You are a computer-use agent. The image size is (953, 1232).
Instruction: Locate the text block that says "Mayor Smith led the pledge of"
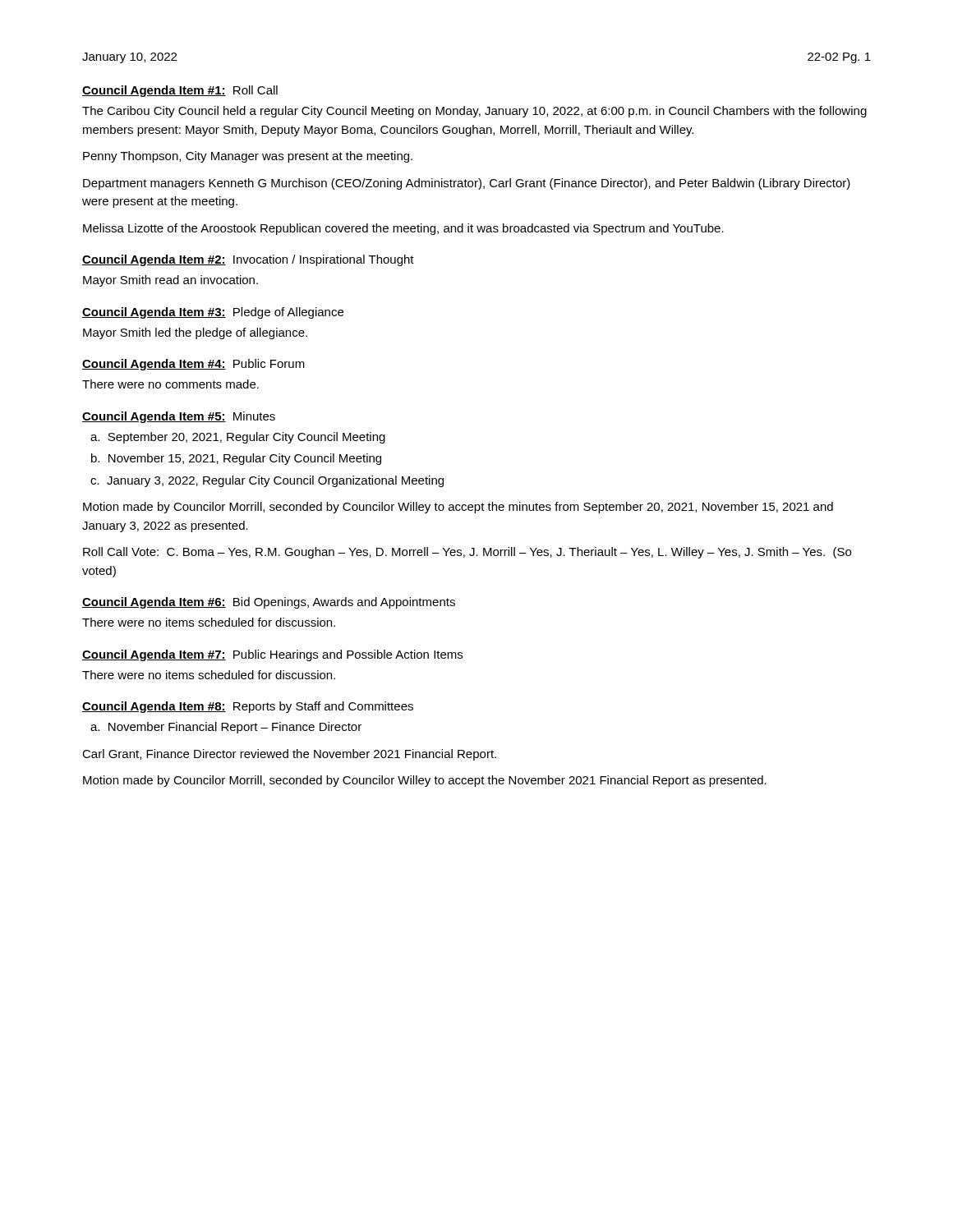[x=195, y=332]
